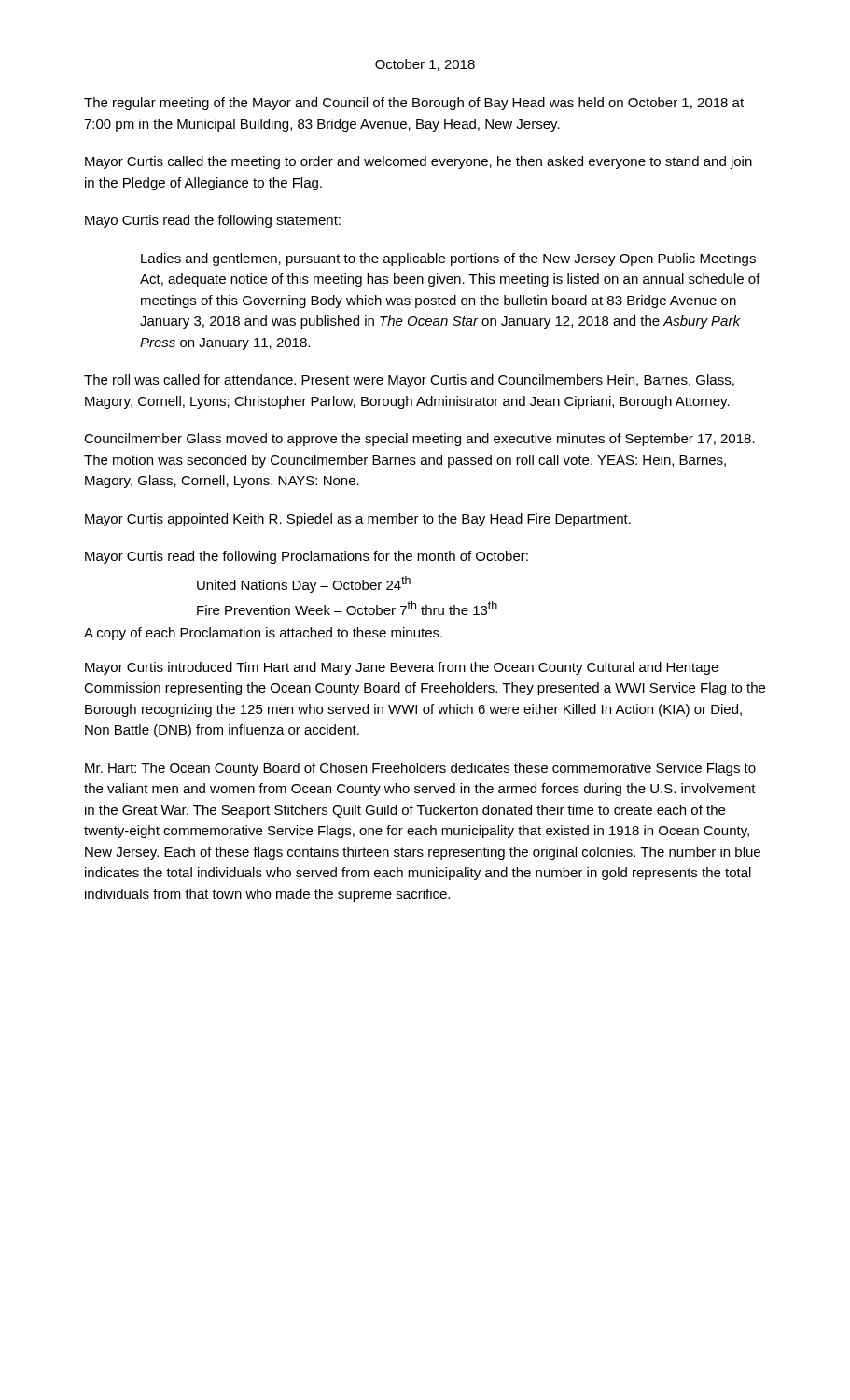This screenshot has height=1400, width=850.
Task: Click on the region starting "The regular meeting"
Action: 414,113
